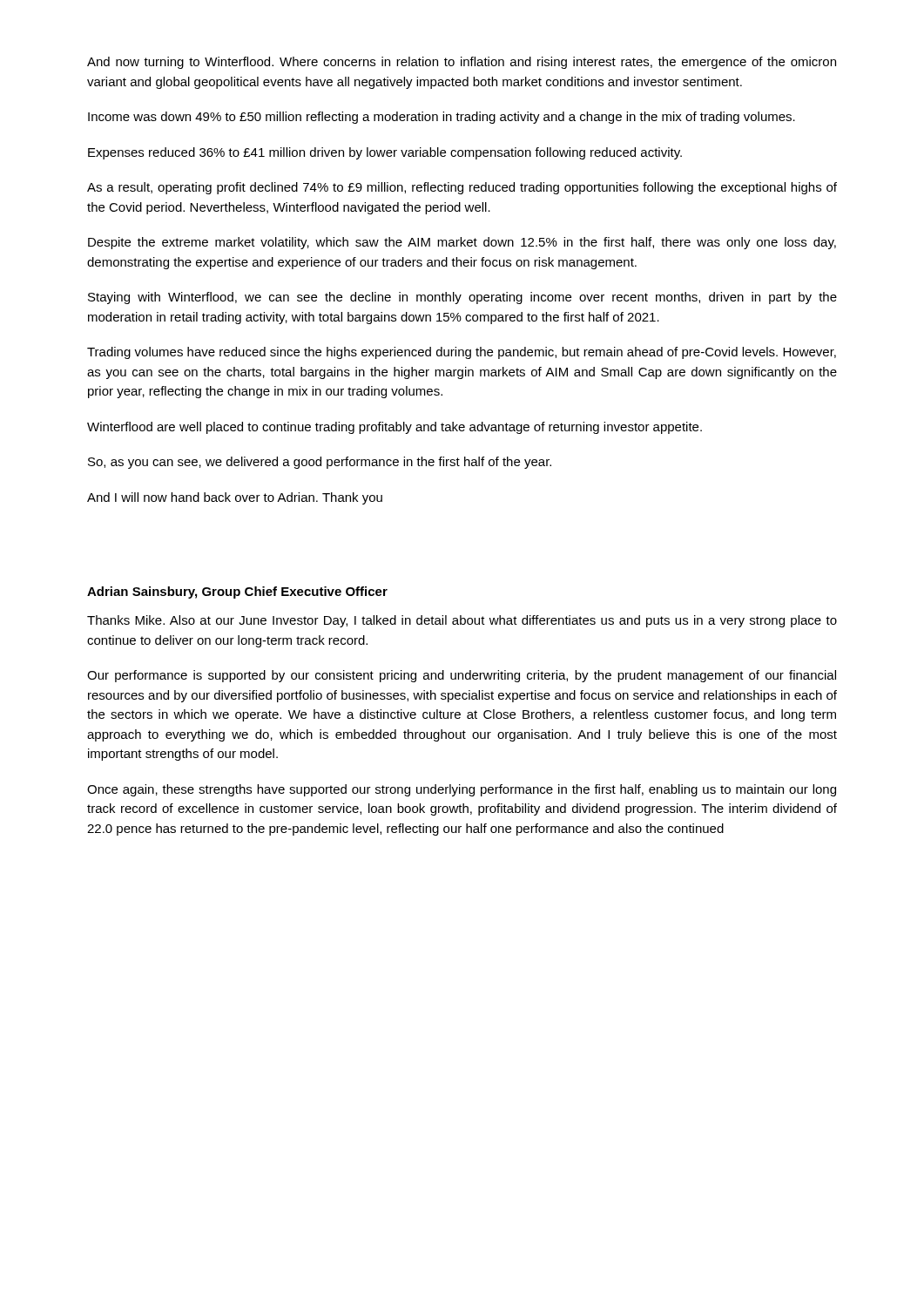Navigate to the passage starting "Trading volumes have reduced since the"
Screen dimensions: 1307x924
pos(462,371)
